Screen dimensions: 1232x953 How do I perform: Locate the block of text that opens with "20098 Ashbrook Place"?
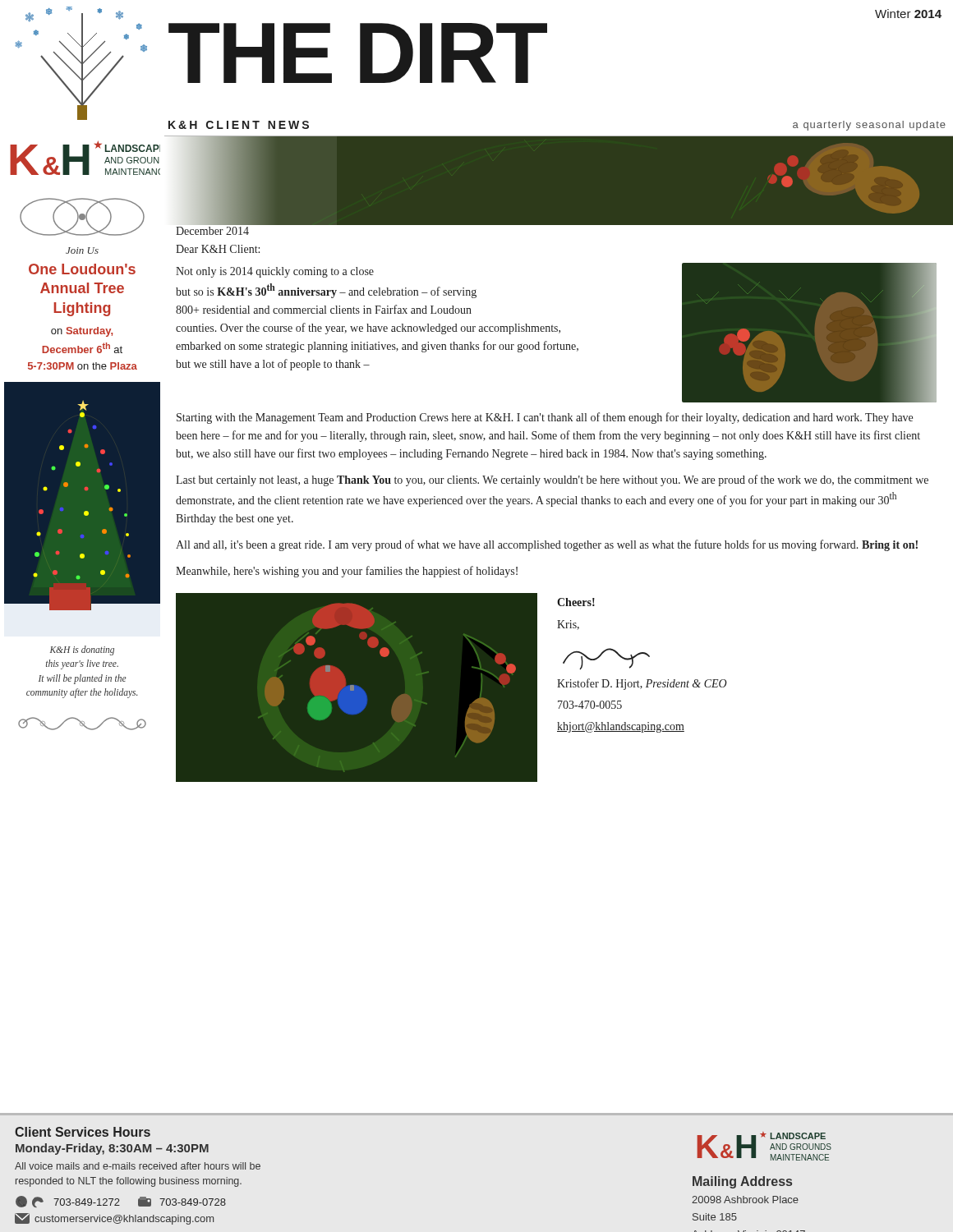pyautogui.click(x=749, y=1213)
